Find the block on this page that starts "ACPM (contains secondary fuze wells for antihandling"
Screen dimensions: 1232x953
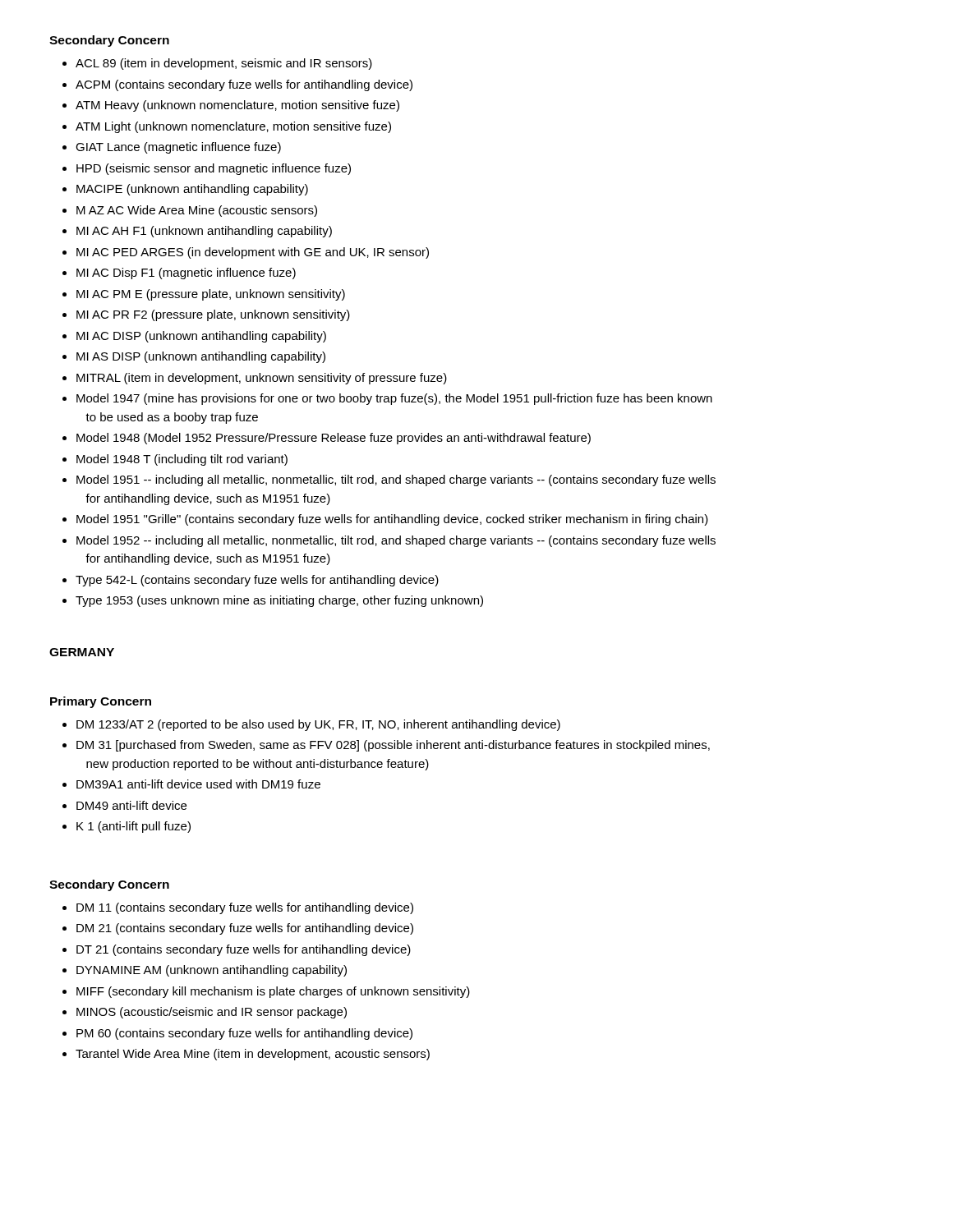point(244,85)
